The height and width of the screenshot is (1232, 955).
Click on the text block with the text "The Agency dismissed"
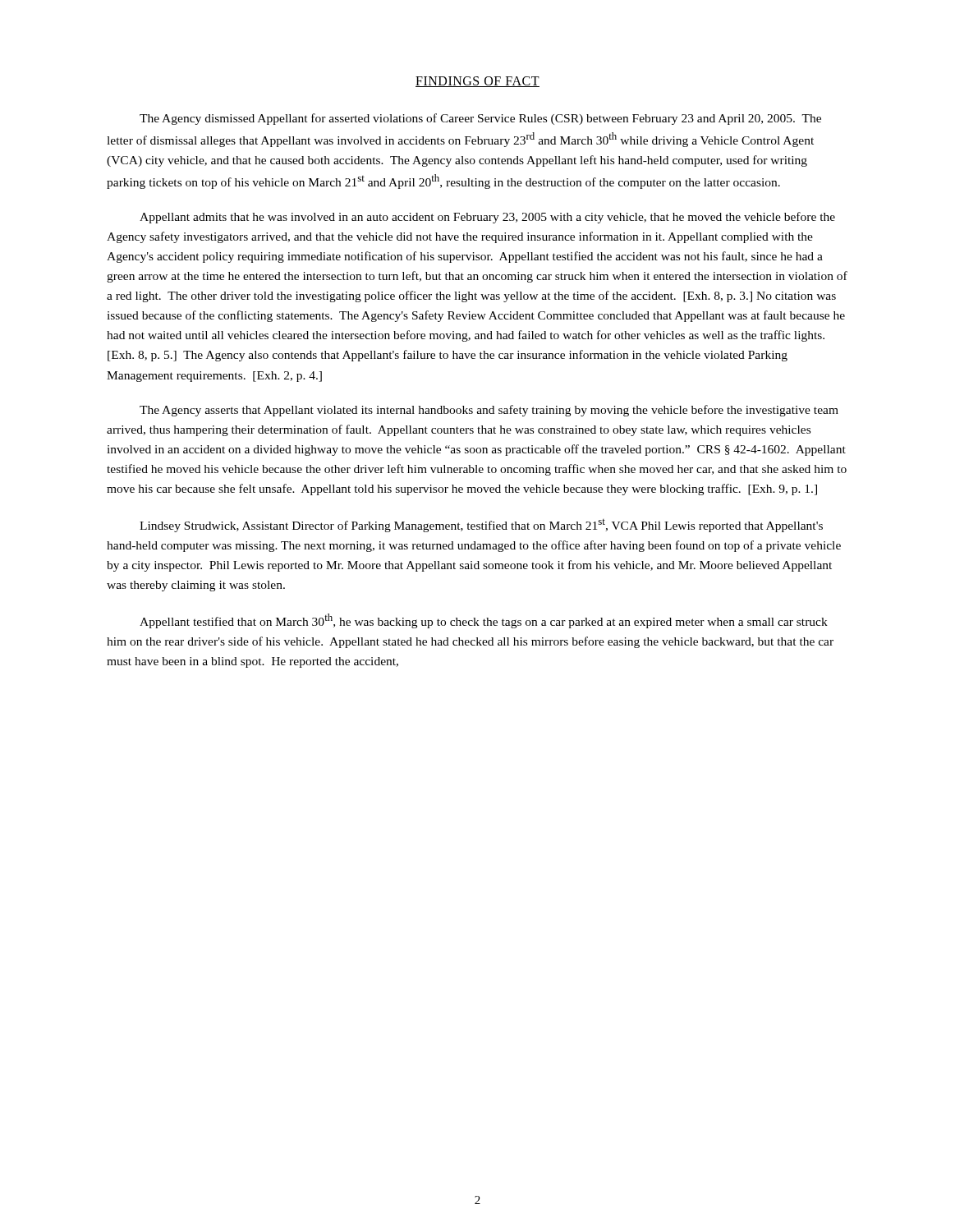click(x=464, y=150)
